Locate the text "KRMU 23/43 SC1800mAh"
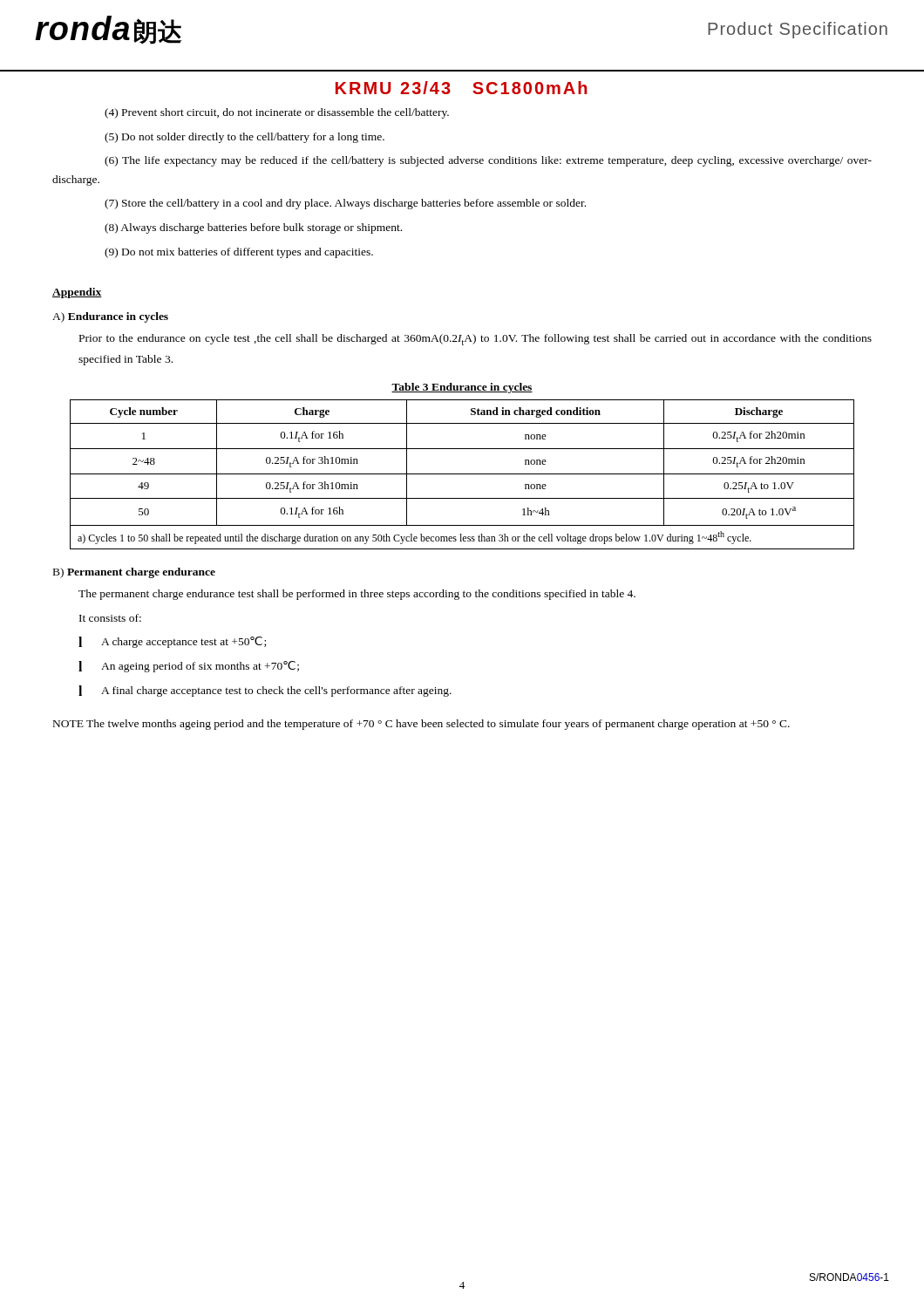The width and height of the screenshot is (924, 1308). (x=462, y=88)
